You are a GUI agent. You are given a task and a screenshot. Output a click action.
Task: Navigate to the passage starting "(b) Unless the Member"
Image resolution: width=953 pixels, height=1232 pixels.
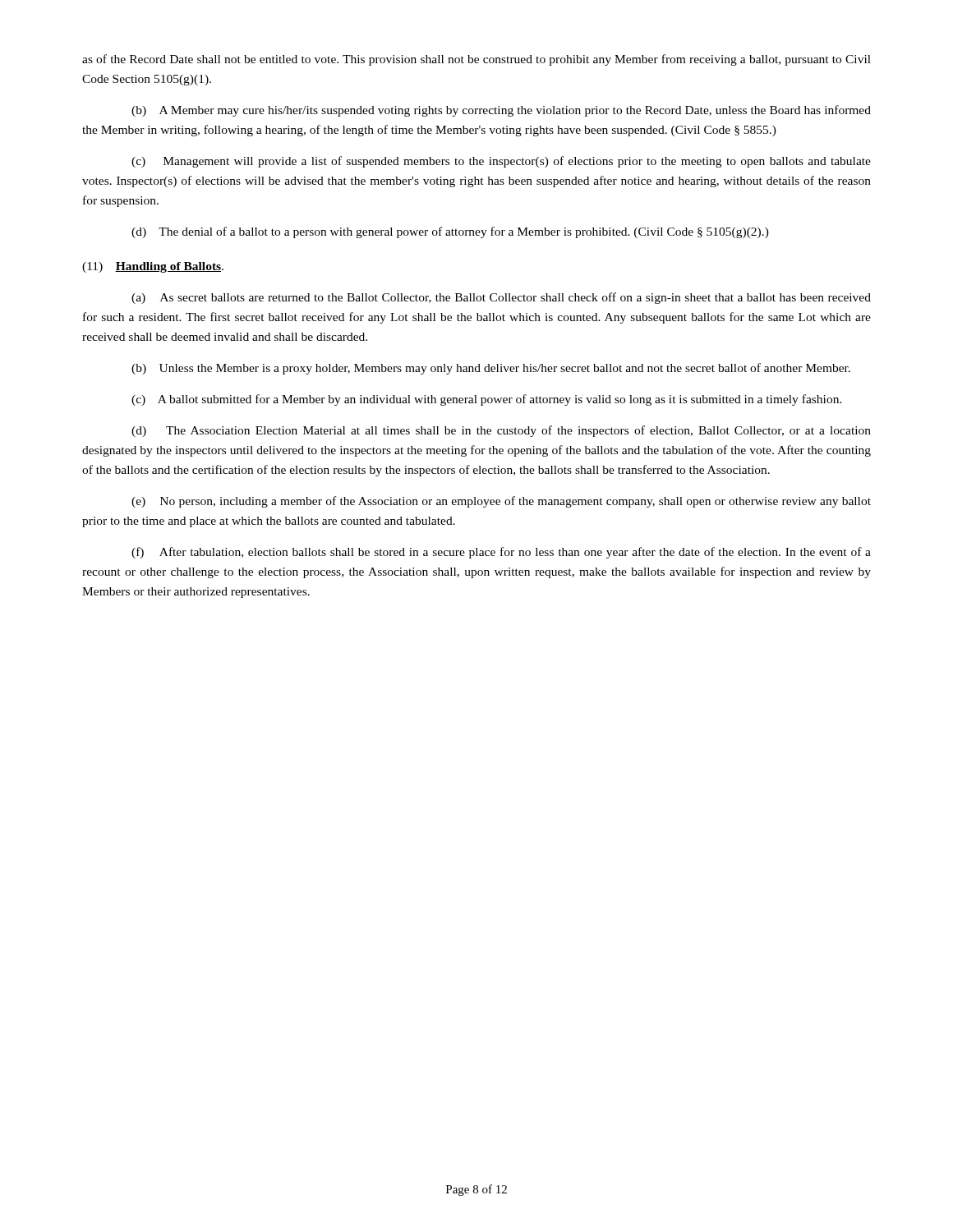491,368
